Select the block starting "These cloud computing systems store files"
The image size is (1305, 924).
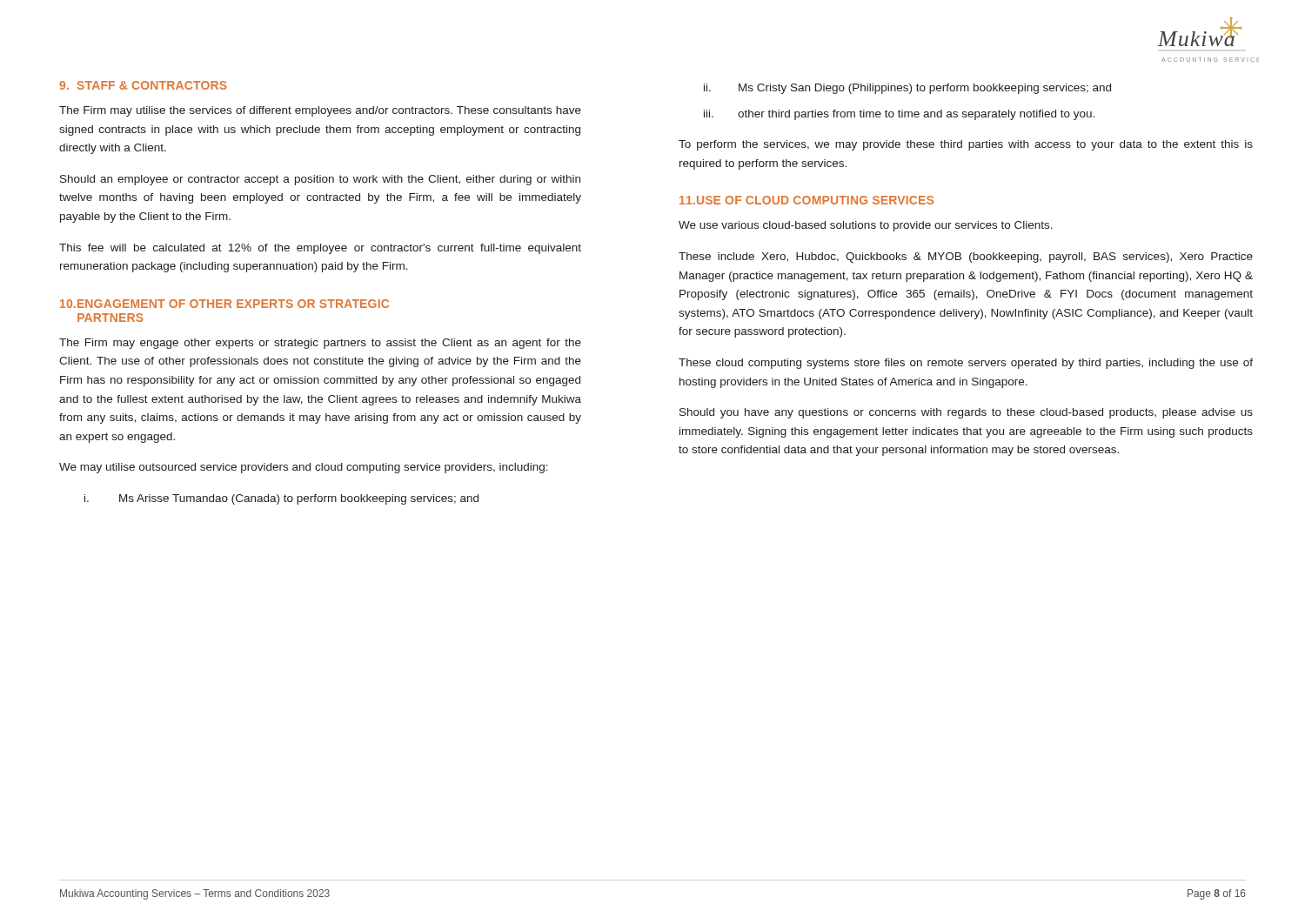[966, 372]
